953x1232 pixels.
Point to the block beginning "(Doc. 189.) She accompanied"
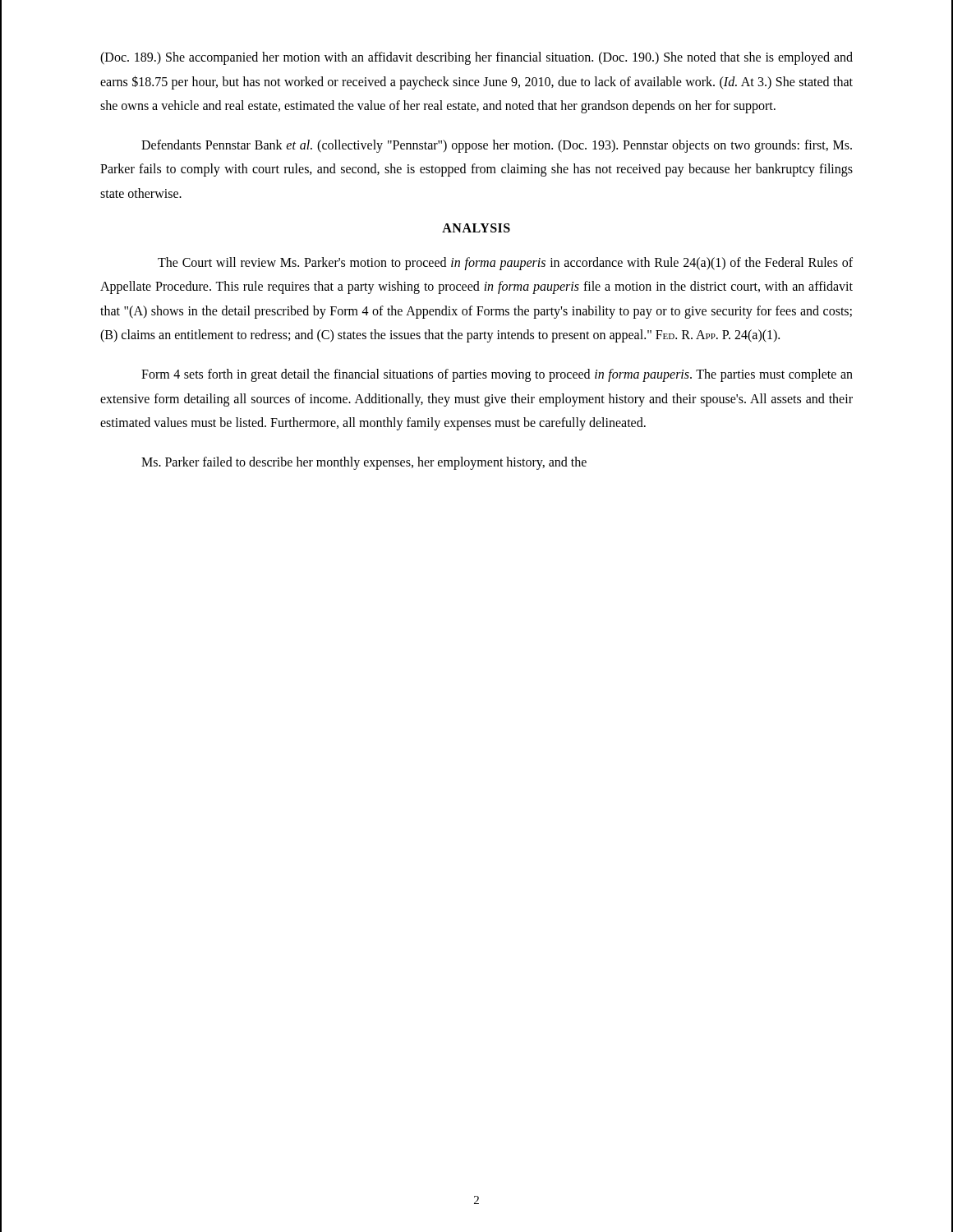click(476, 82)
